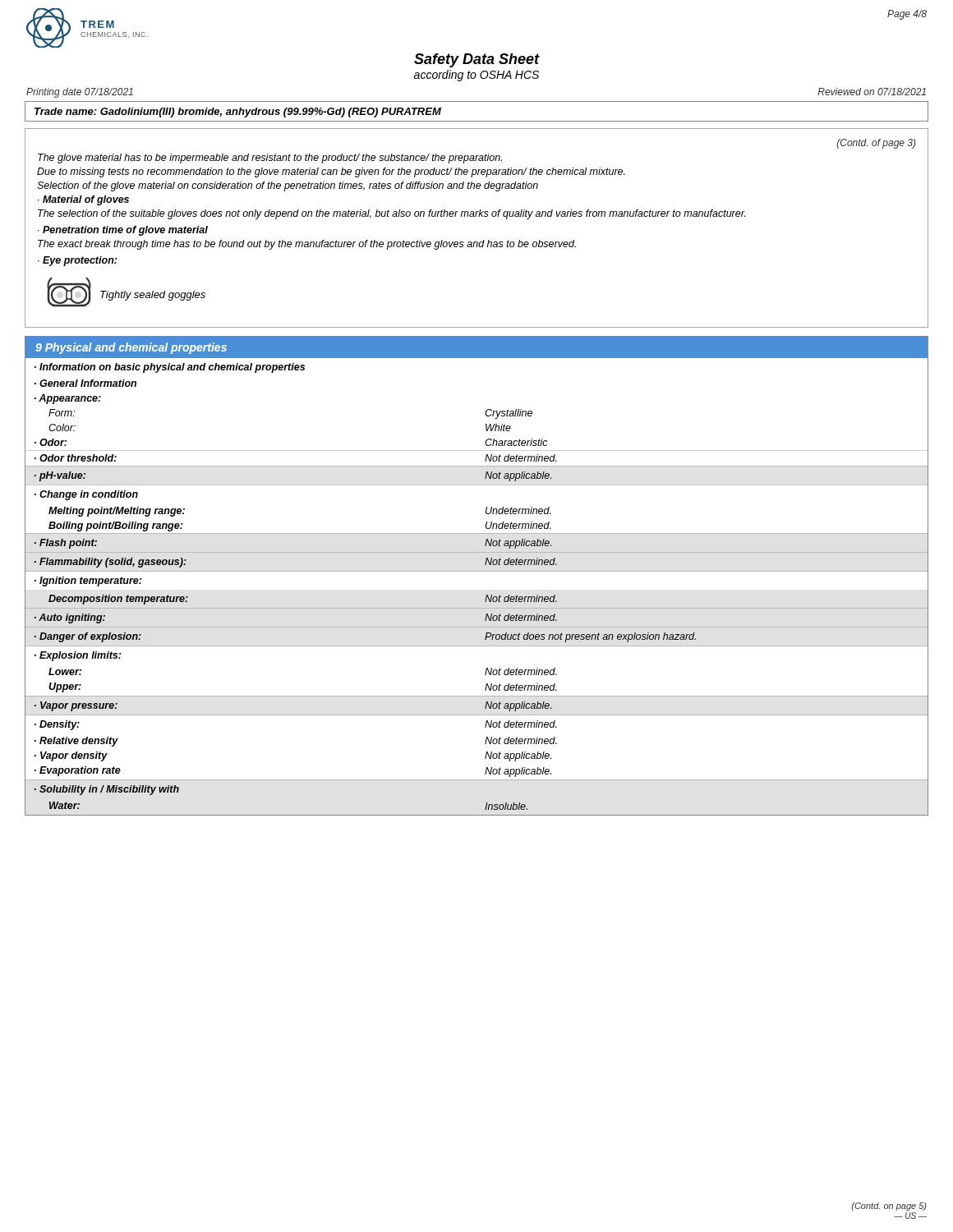Click on the text block containing "(Contd. of page"
953x1232 pixels.
[476, 226]
